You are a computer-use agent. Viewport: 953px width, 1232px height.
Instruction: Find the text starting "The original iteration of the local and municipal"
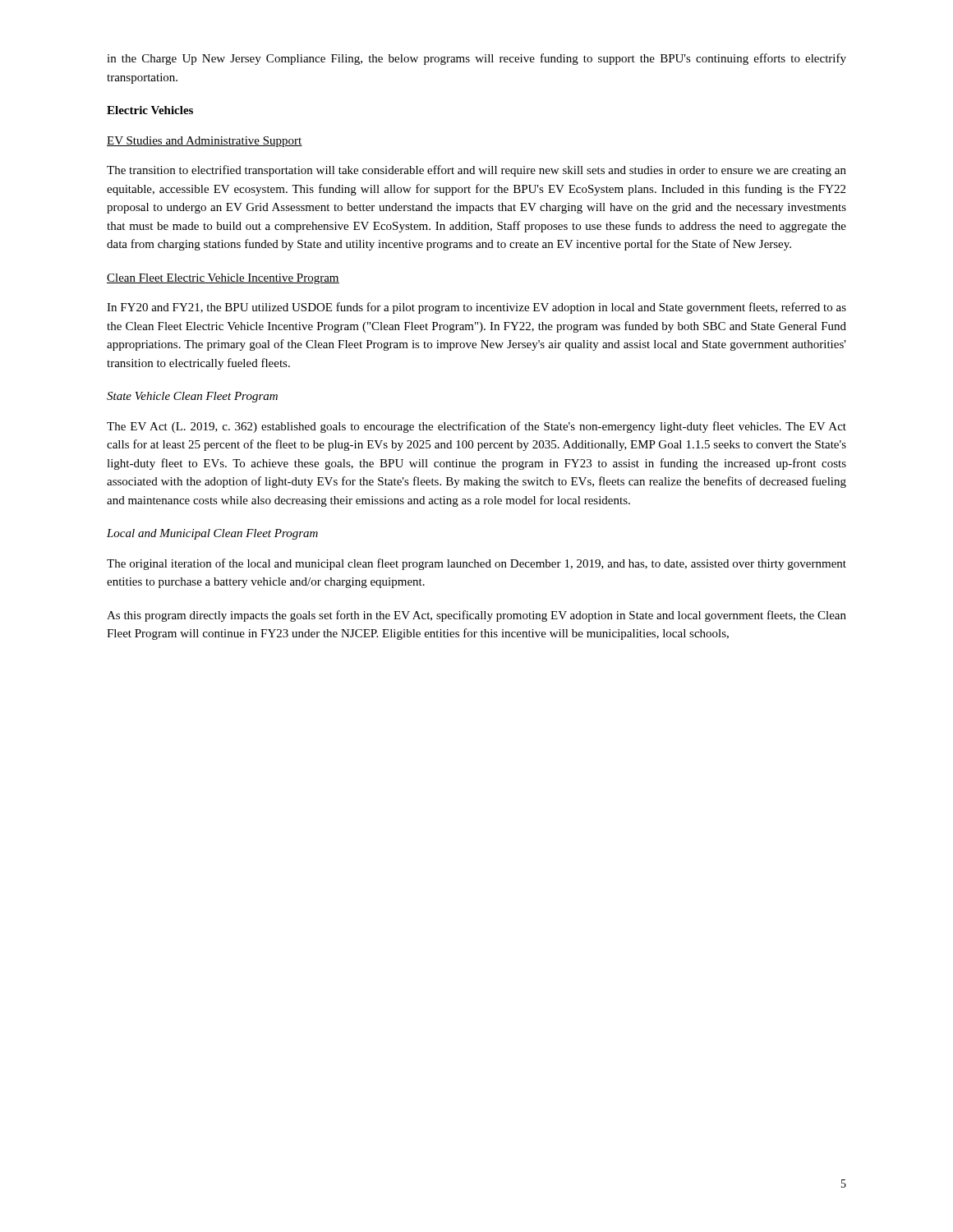[x=476, y=573]
